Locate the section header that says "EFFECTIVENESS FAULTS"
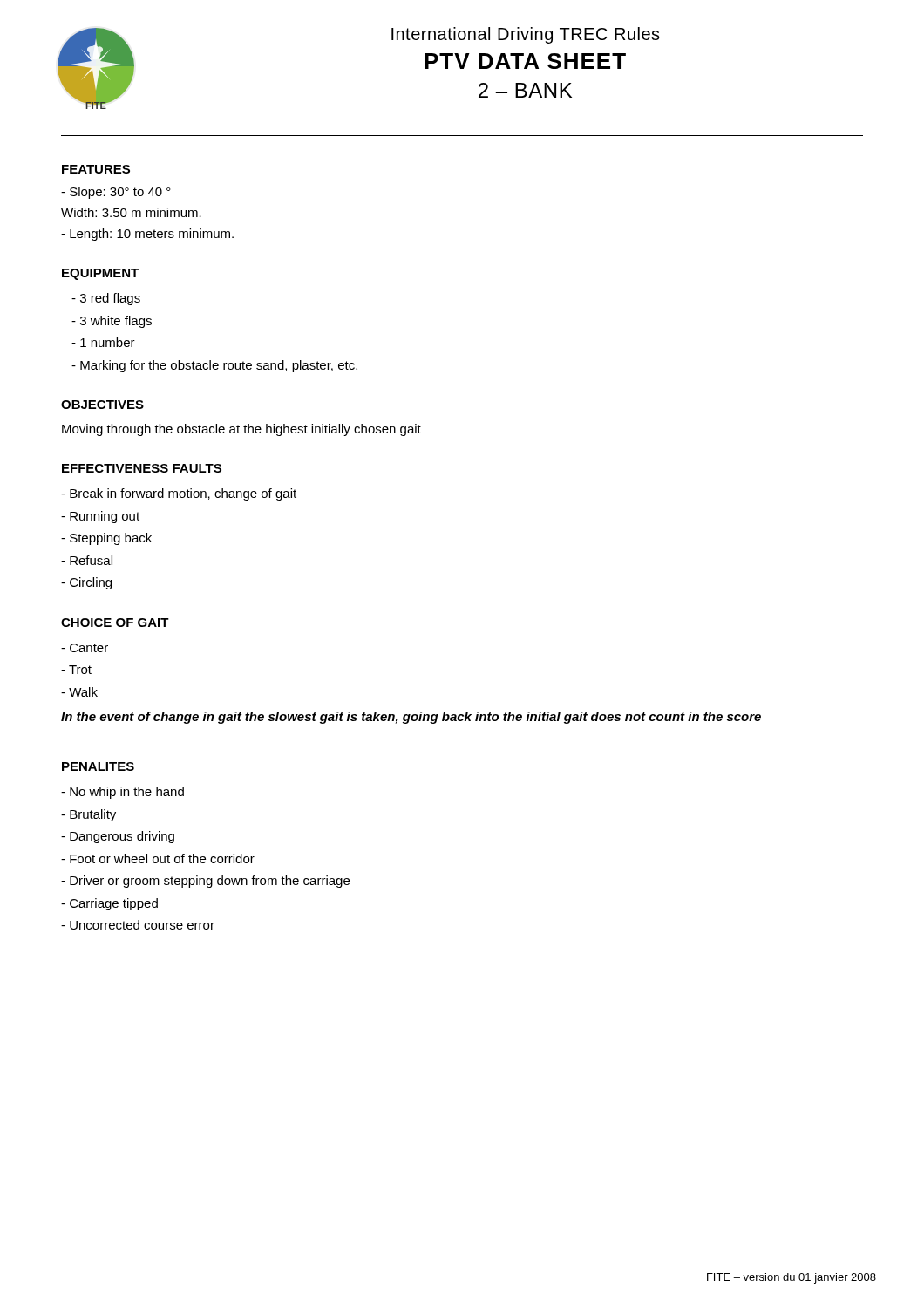The image size is (924, 1308). 142,468
